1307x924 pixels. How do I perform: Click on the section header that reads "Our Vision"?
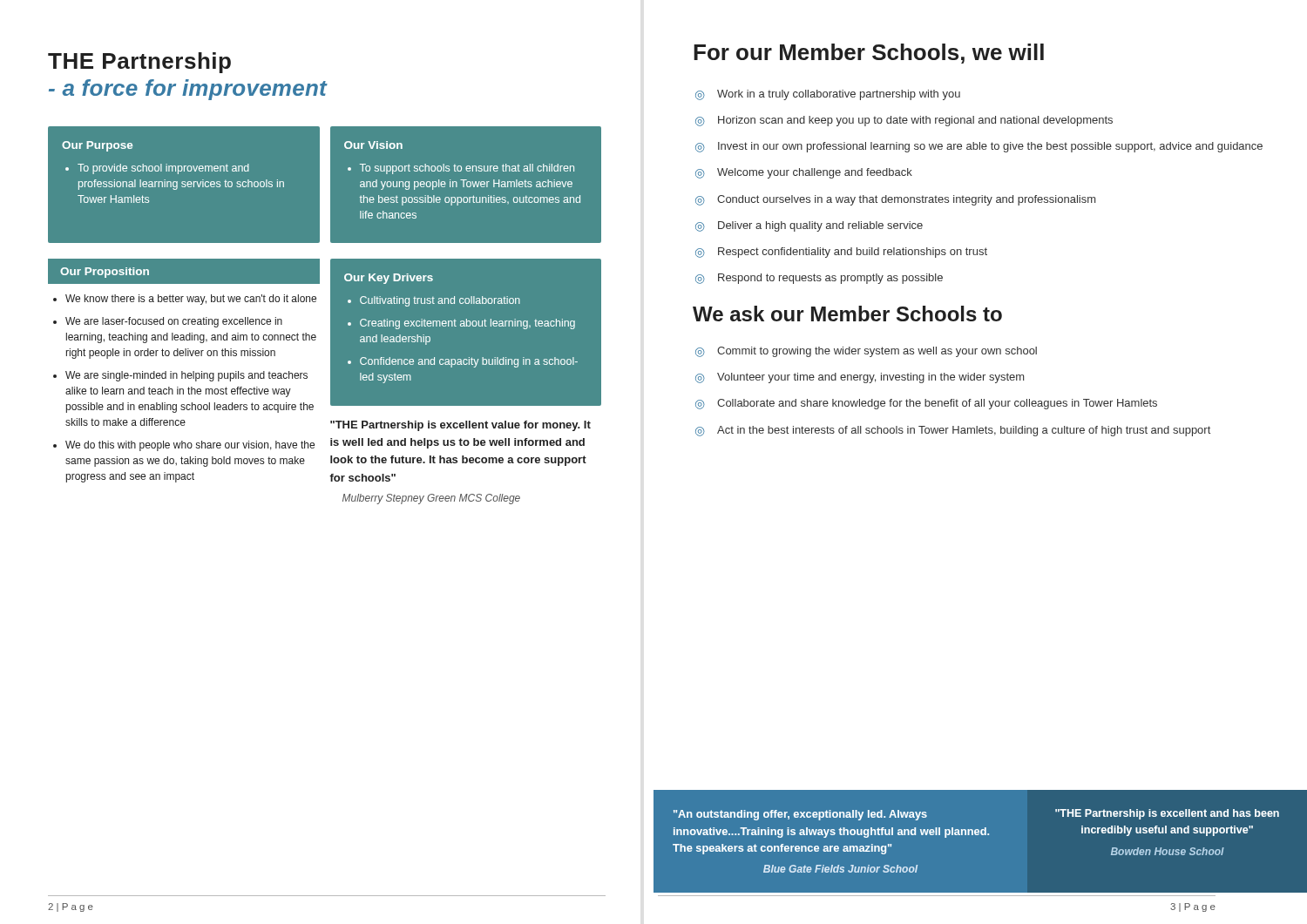[373, 145]
